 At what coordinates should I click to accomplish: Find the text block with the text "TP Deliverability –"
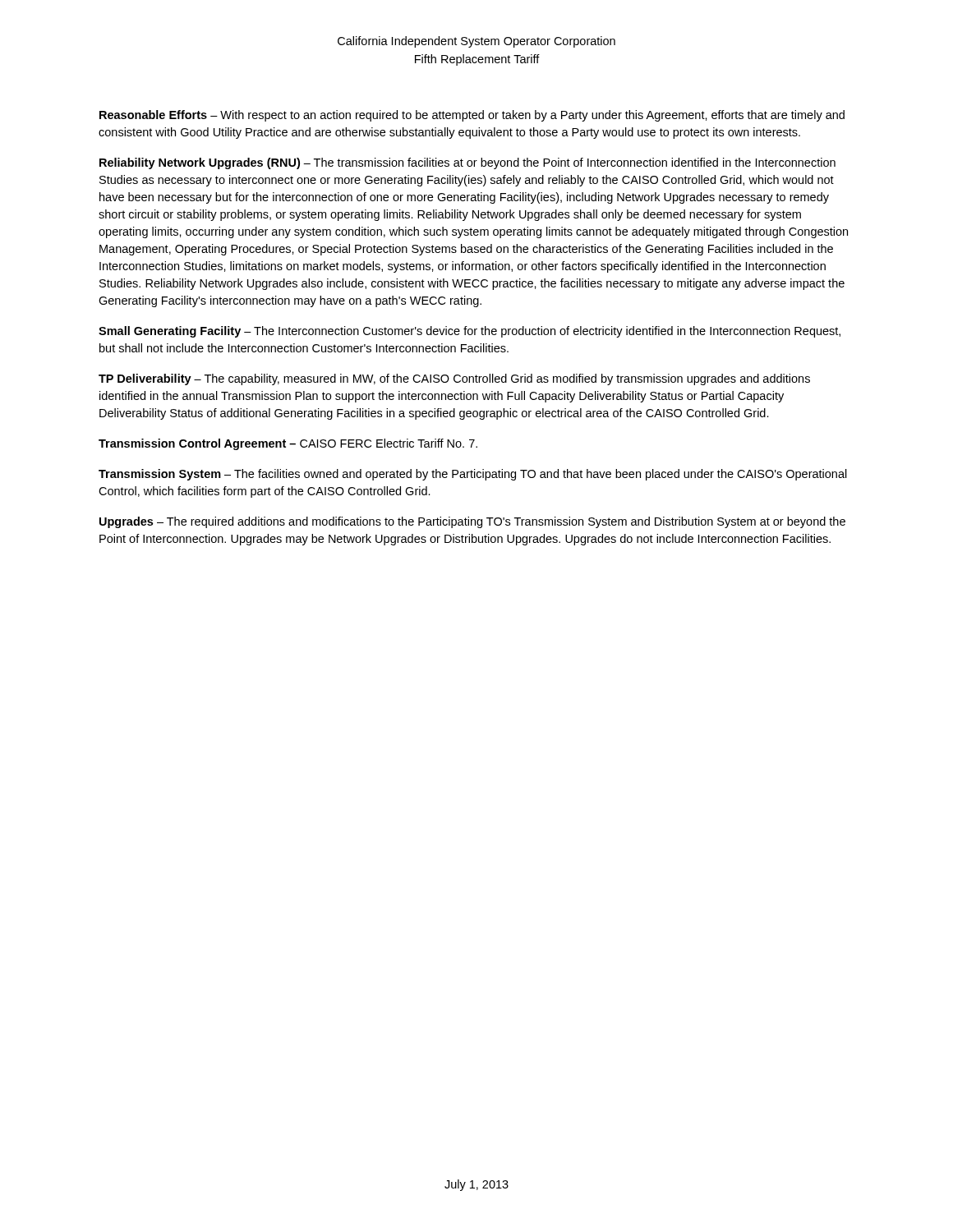454,396
